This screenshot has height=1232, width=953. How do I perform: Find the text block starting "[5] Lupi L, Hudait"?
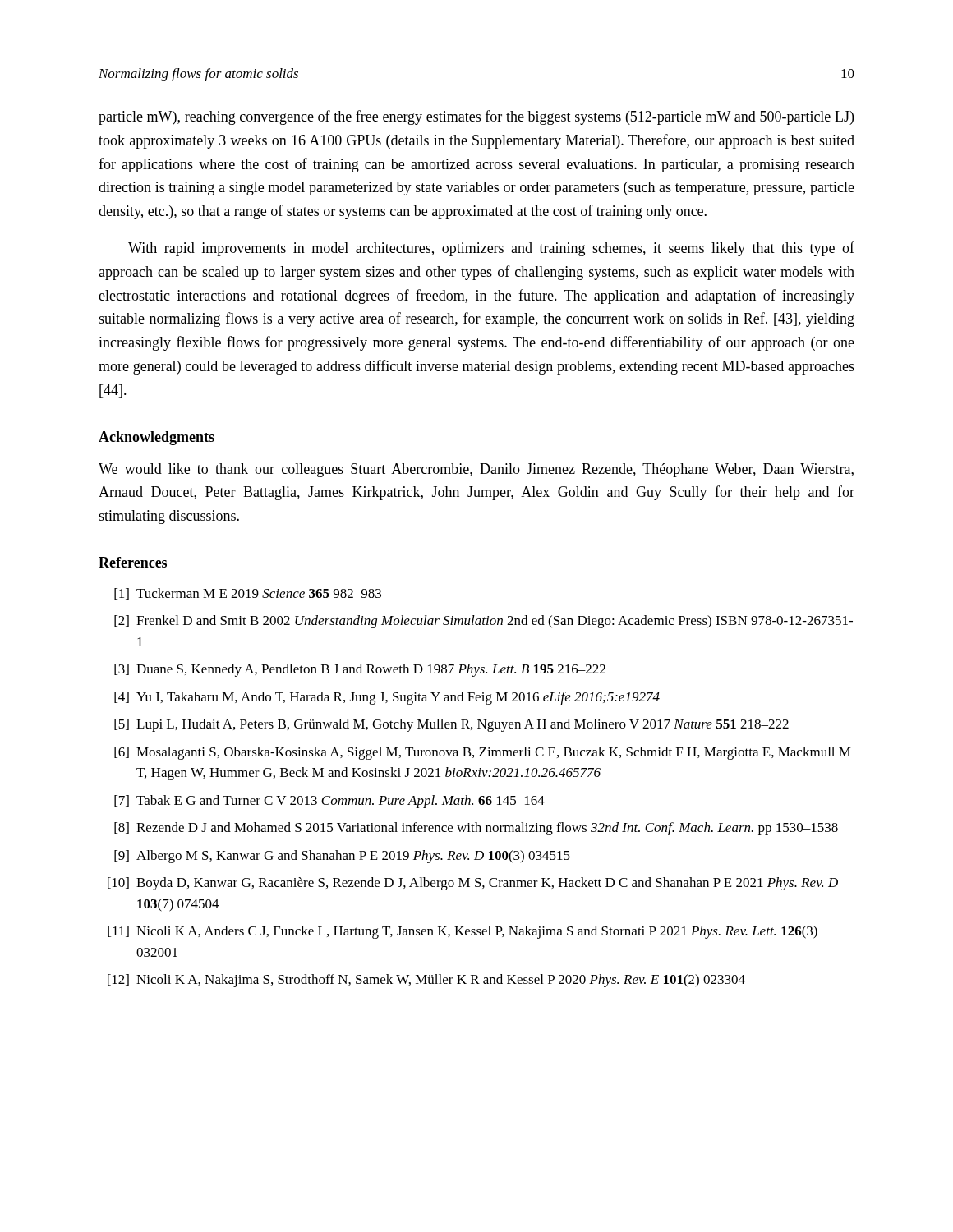(476, 725)
